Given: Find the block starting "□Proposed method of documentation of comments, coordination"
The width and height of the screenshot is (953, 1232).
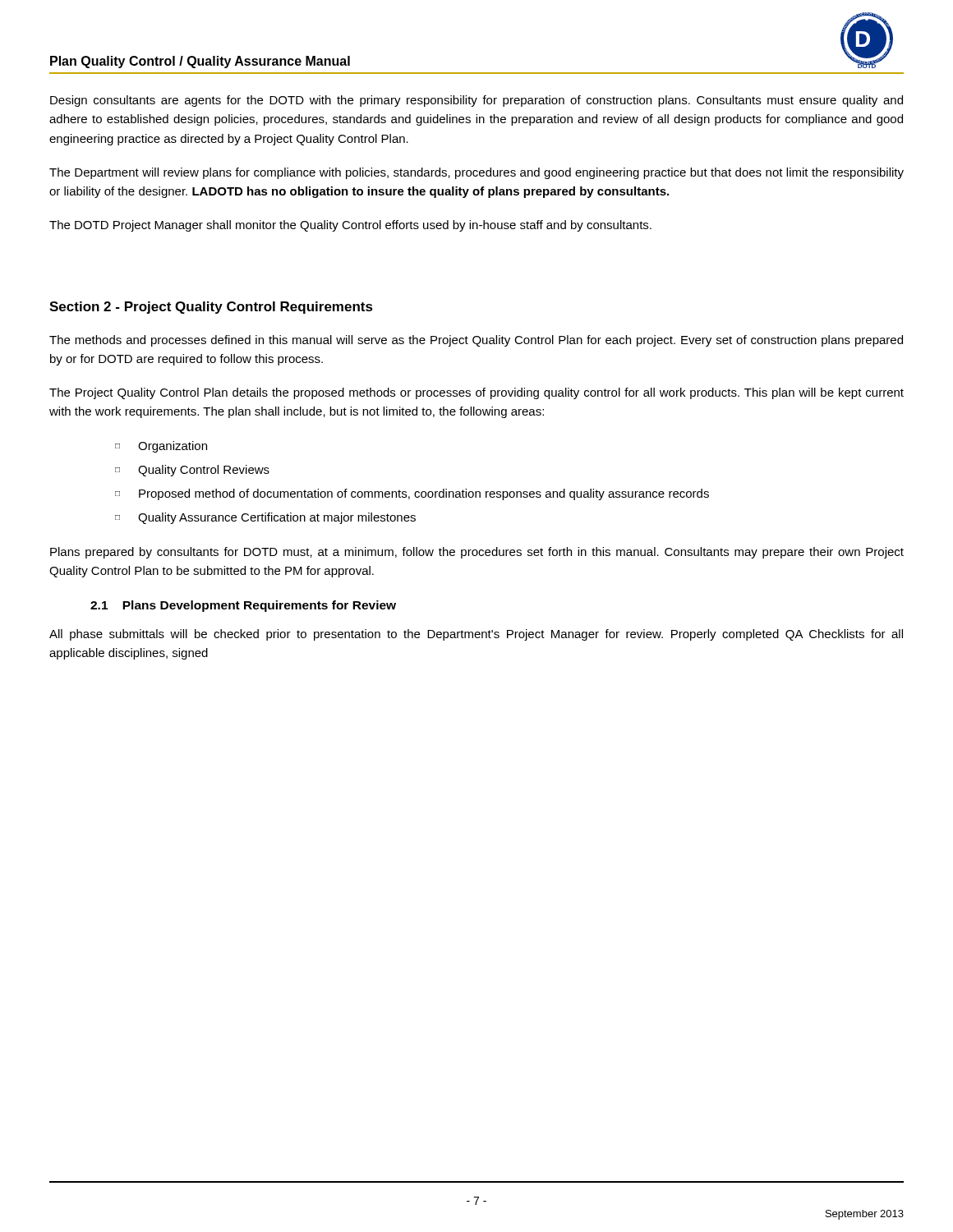Looking at the screenshot, I should tap(412, 493).
